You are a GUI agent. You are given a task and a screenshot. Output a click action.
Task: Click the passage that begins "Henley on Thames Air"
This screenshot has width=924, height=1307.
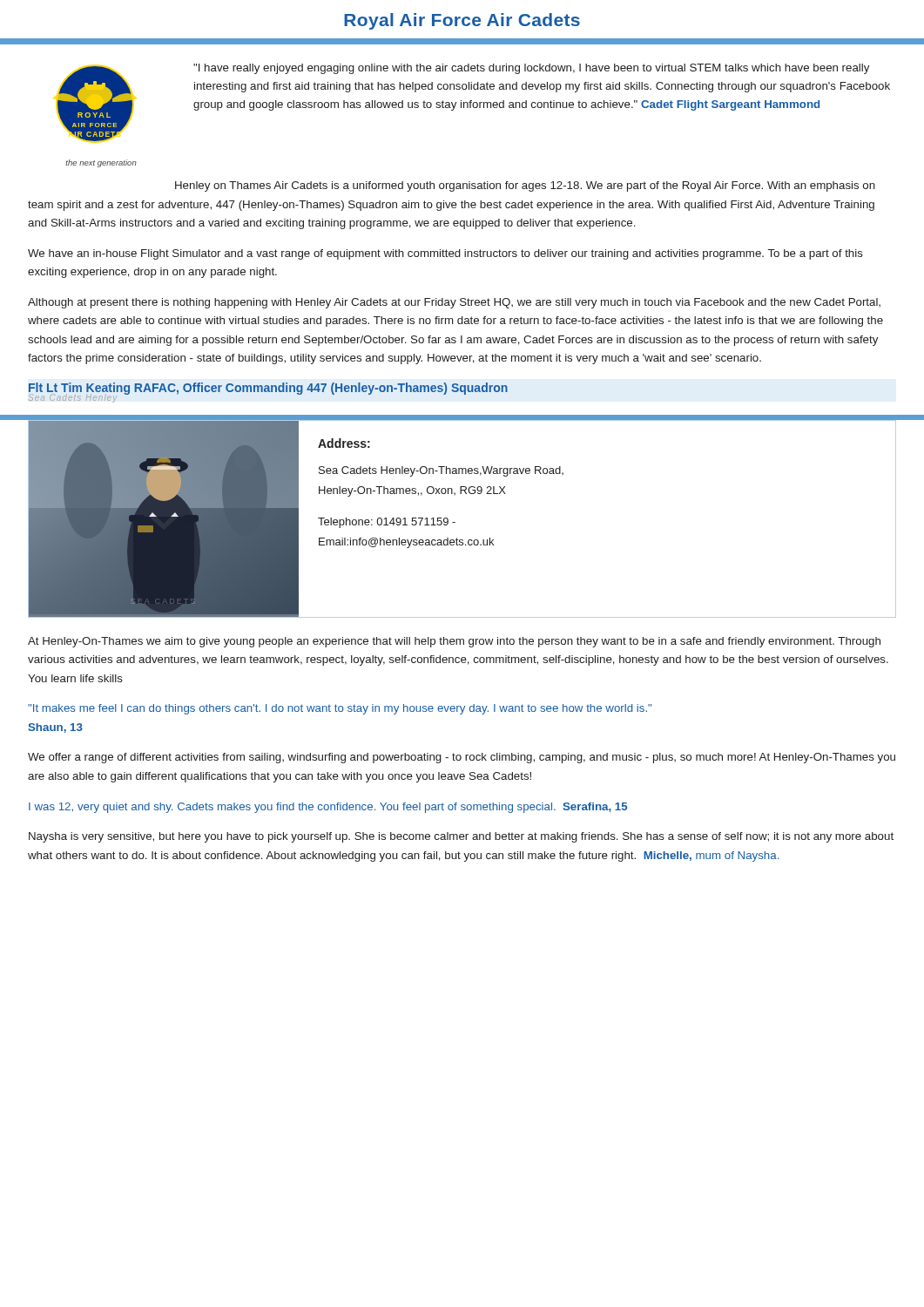(x=452, y=204)
